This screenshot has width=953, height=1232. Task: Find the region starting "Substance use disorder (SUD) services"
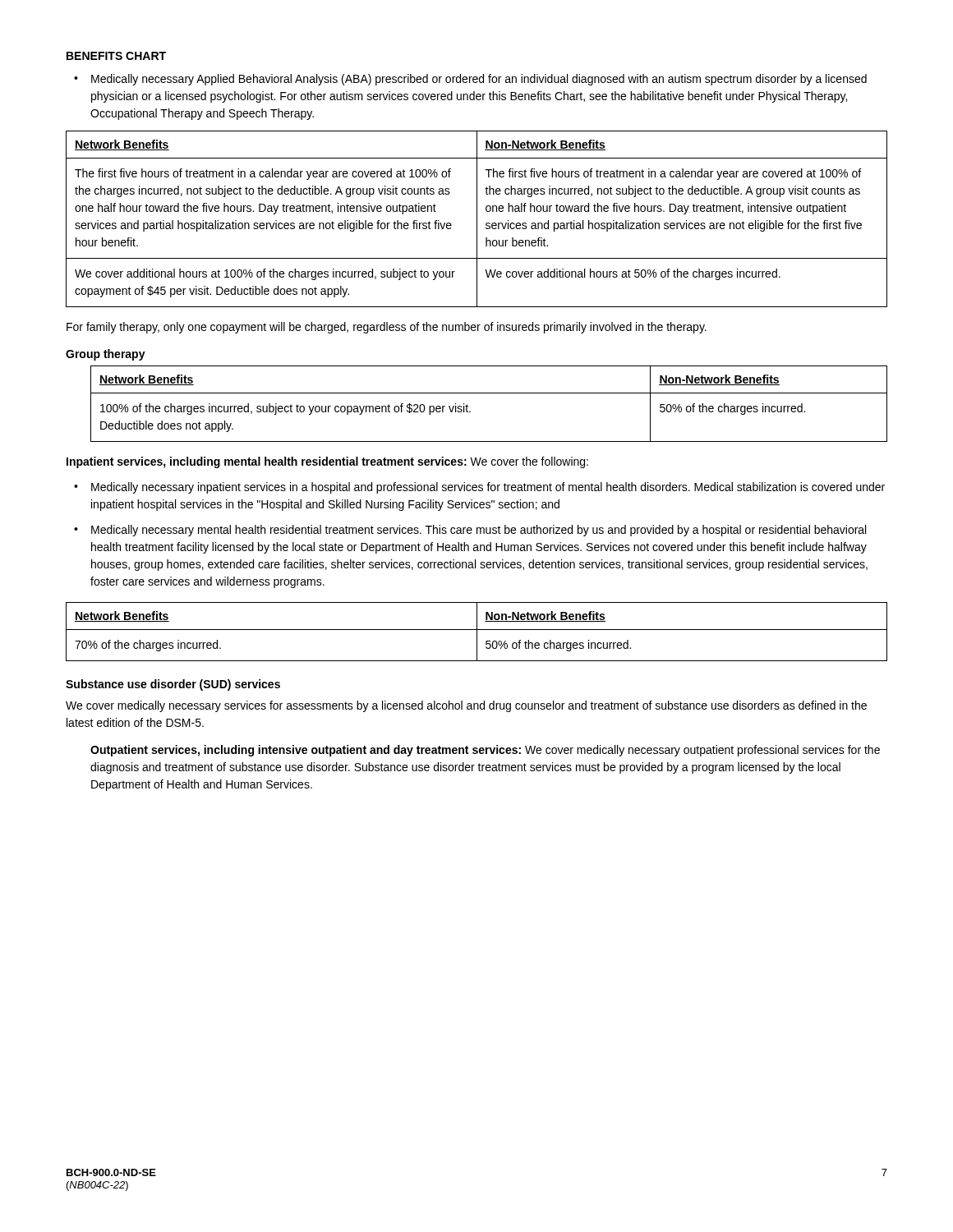point(173,684)
